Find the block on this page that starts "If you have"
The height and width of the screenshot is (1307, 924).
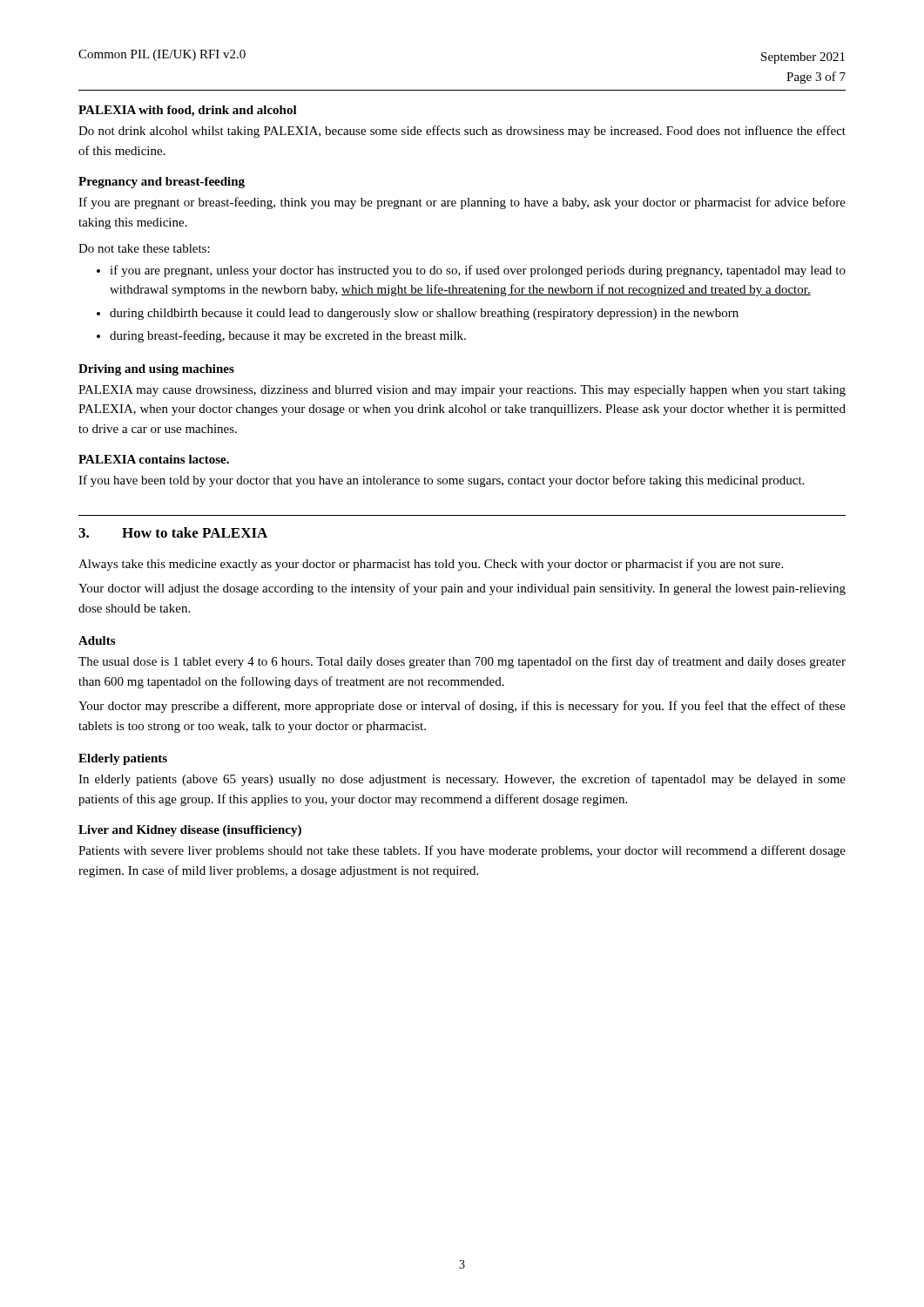click(442, 480)
